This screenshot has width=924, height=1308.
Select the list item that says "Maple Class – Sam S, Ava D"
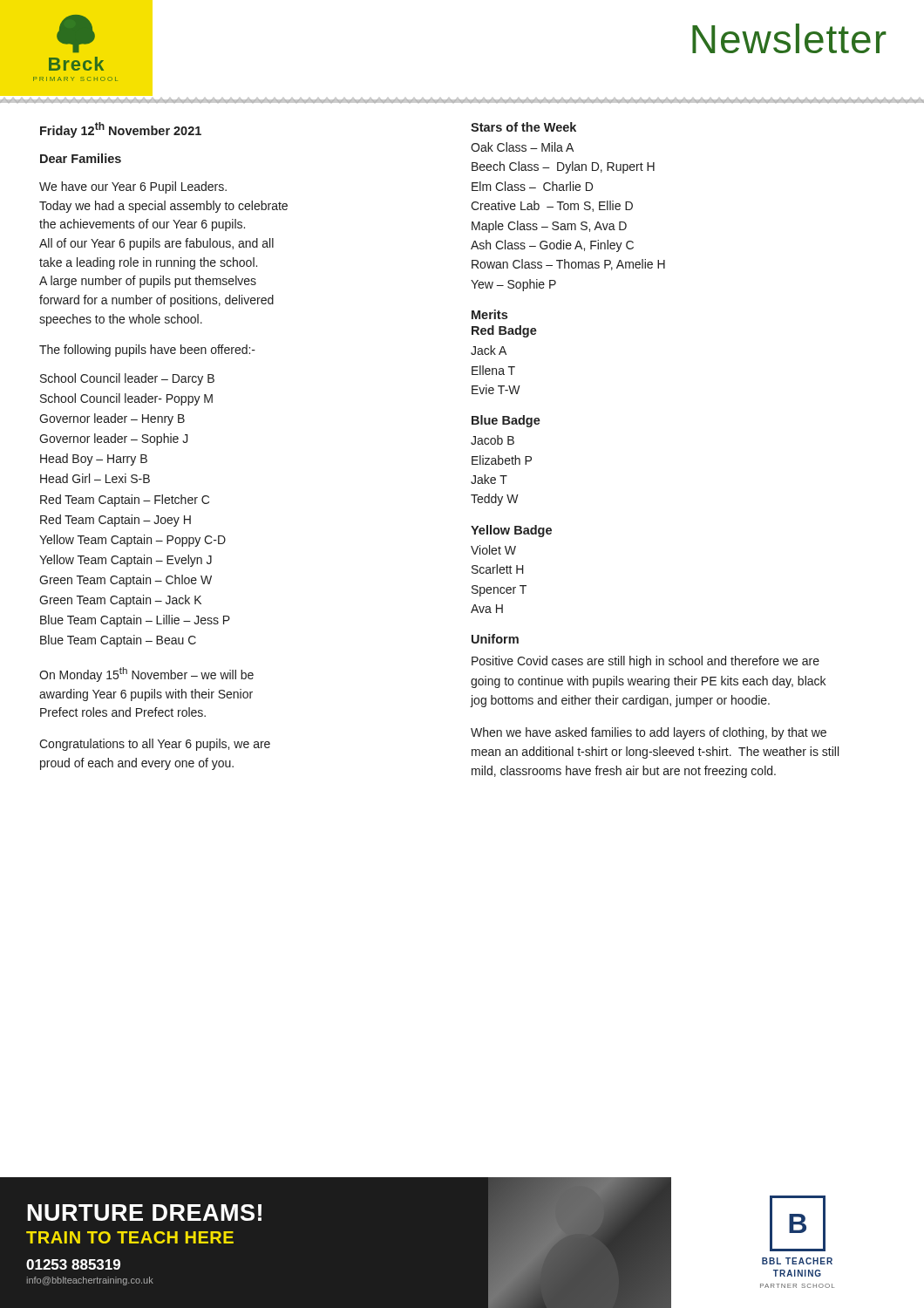tap(549, 225)
